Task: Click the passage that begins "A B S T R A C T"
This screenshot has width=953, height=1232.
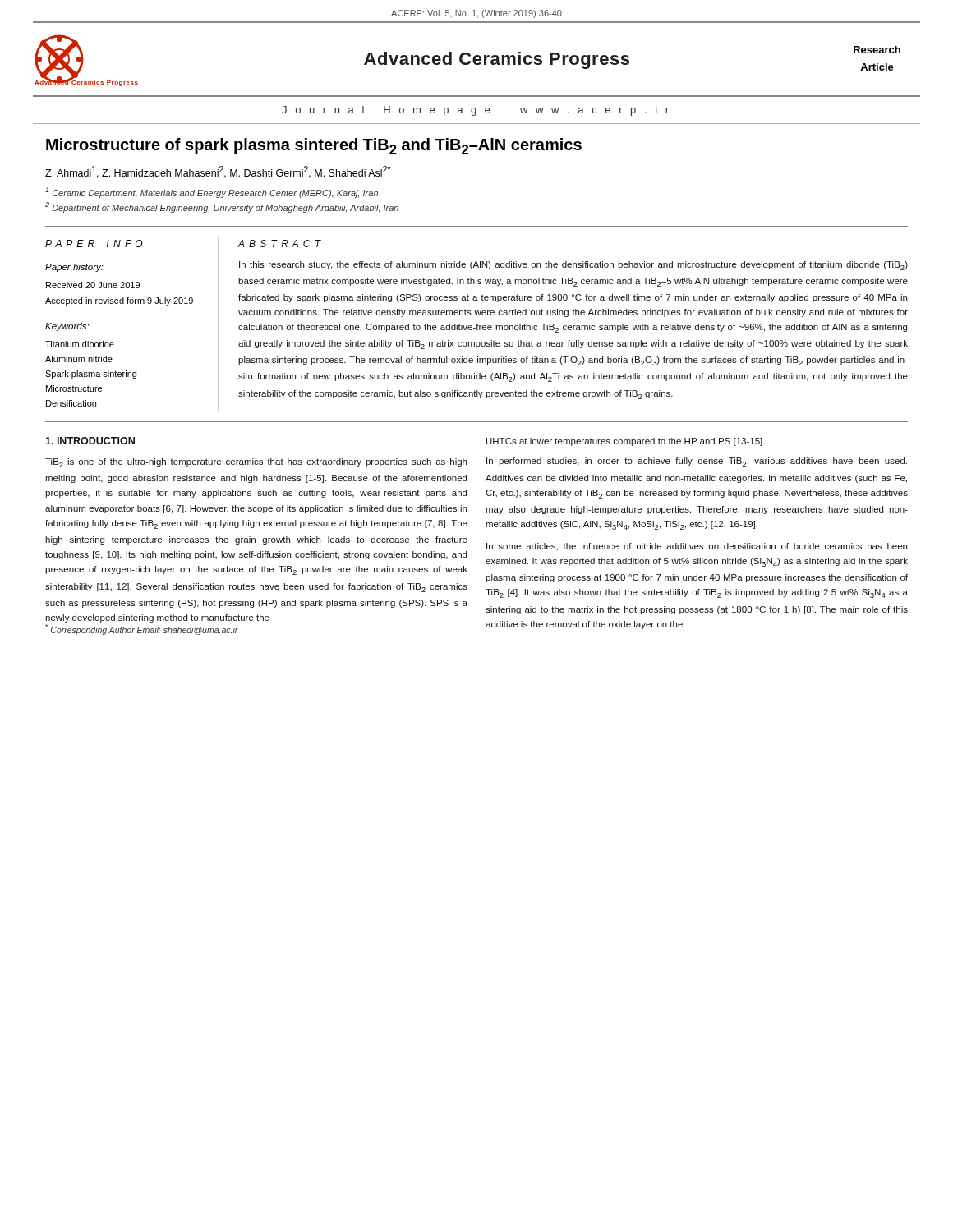Action: [573, 320]
